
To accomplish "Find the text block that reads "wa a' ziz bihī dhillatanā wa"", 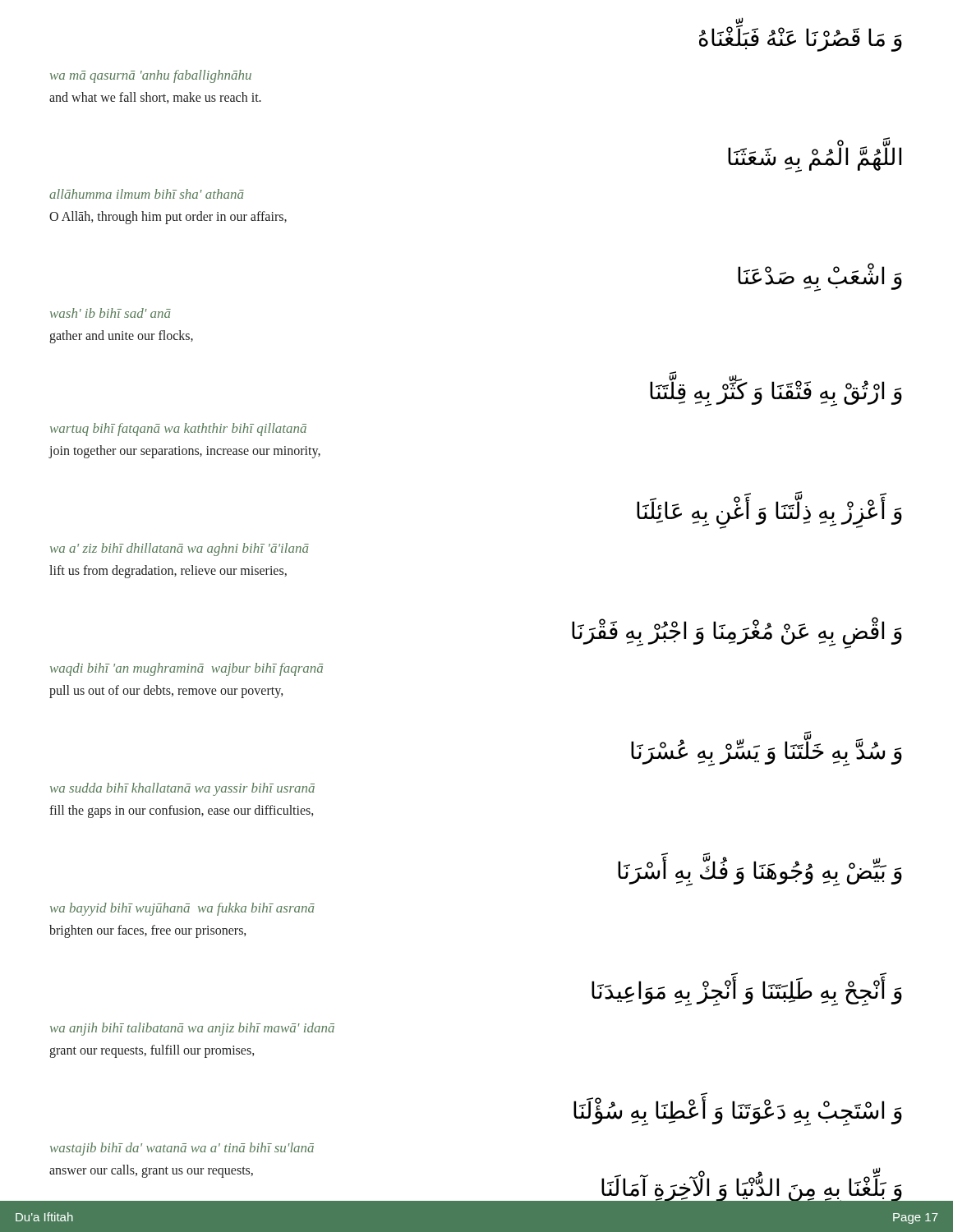I will point(179,559).
